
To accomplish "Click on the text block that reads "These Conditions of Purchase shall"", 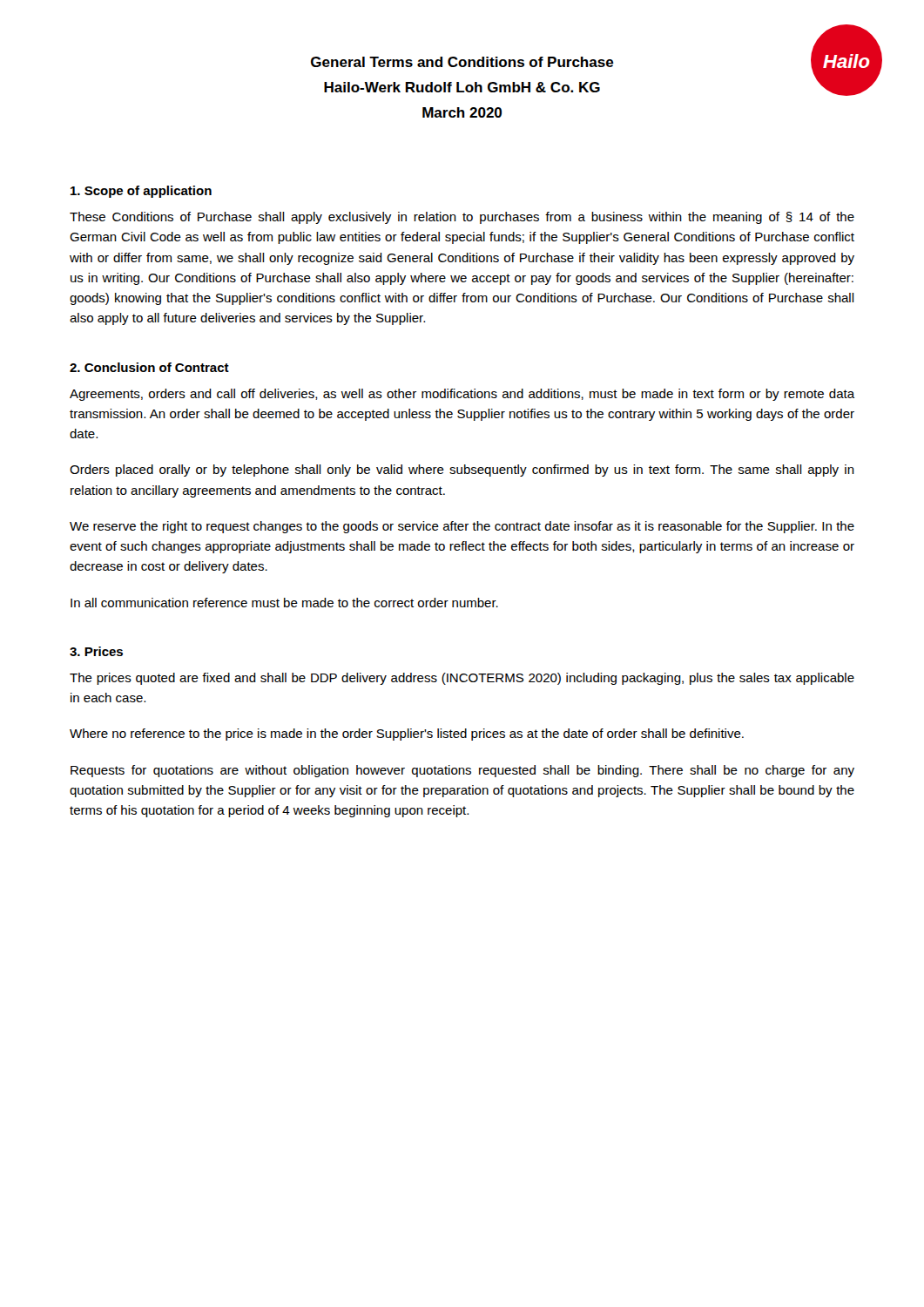I will pos(462,267).
